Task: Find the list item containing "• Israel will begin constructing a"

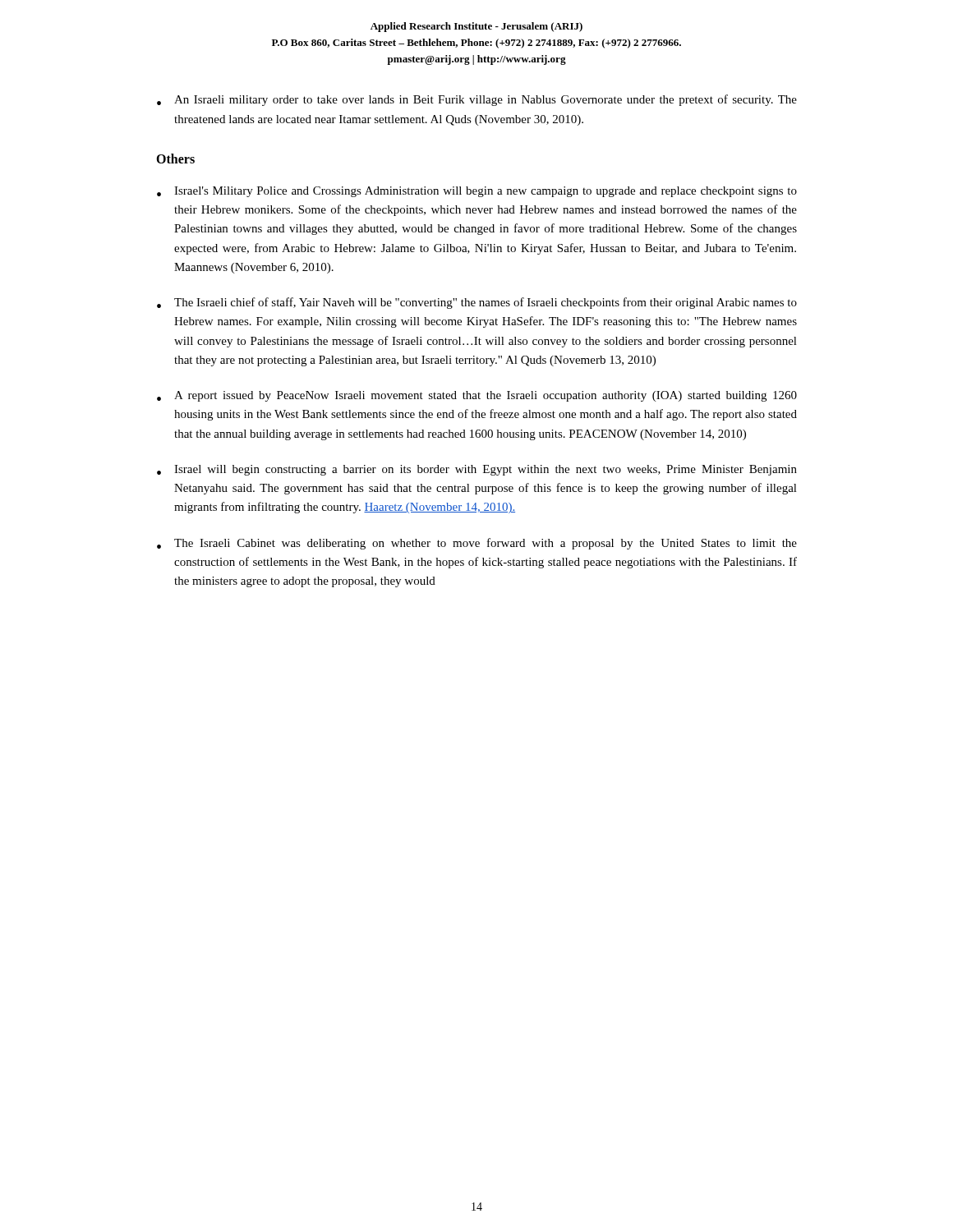Action: click(476, 489)
